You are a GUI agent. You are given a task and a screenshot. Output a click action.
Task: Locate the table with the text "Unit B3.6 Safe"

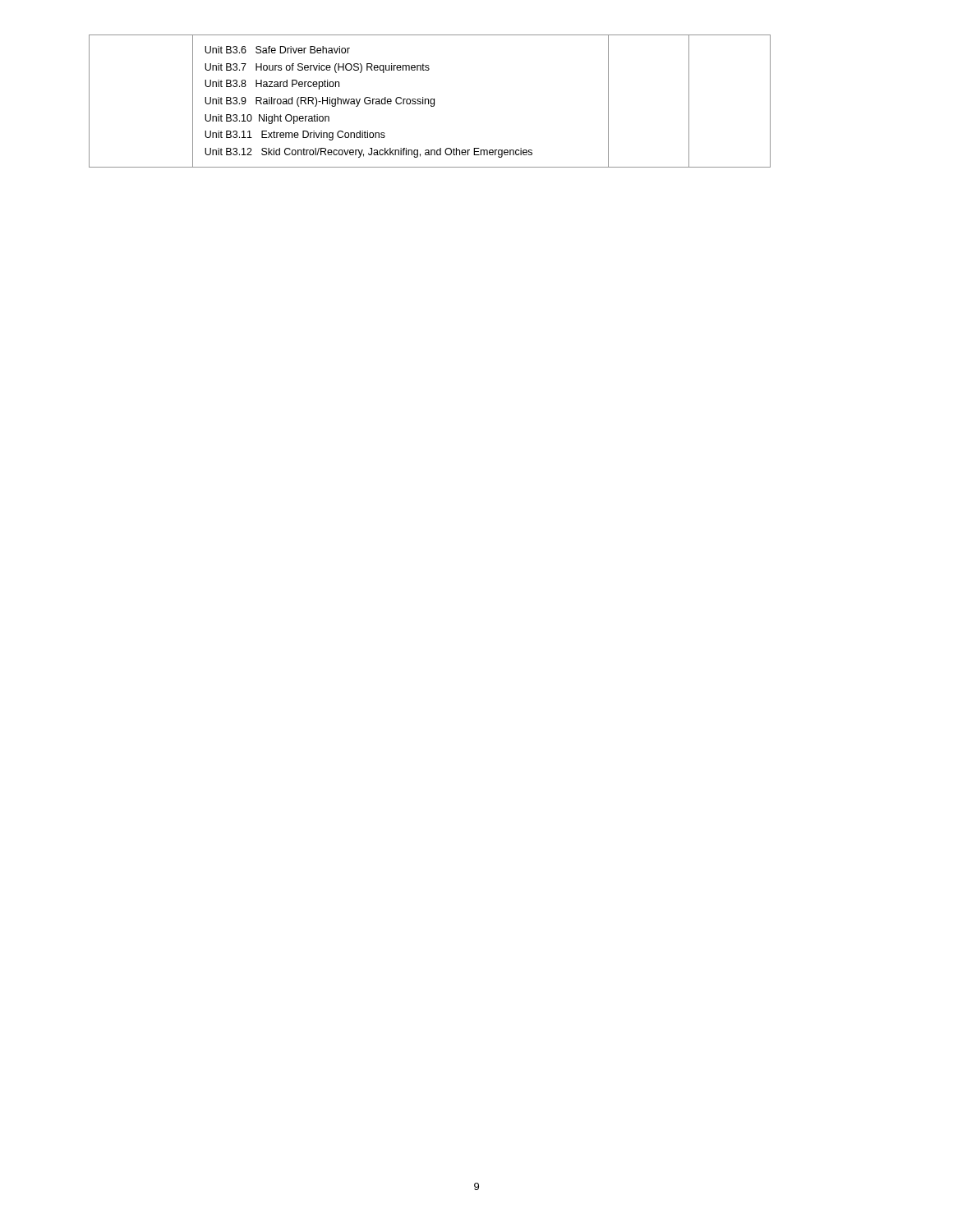tap(430, 101)
